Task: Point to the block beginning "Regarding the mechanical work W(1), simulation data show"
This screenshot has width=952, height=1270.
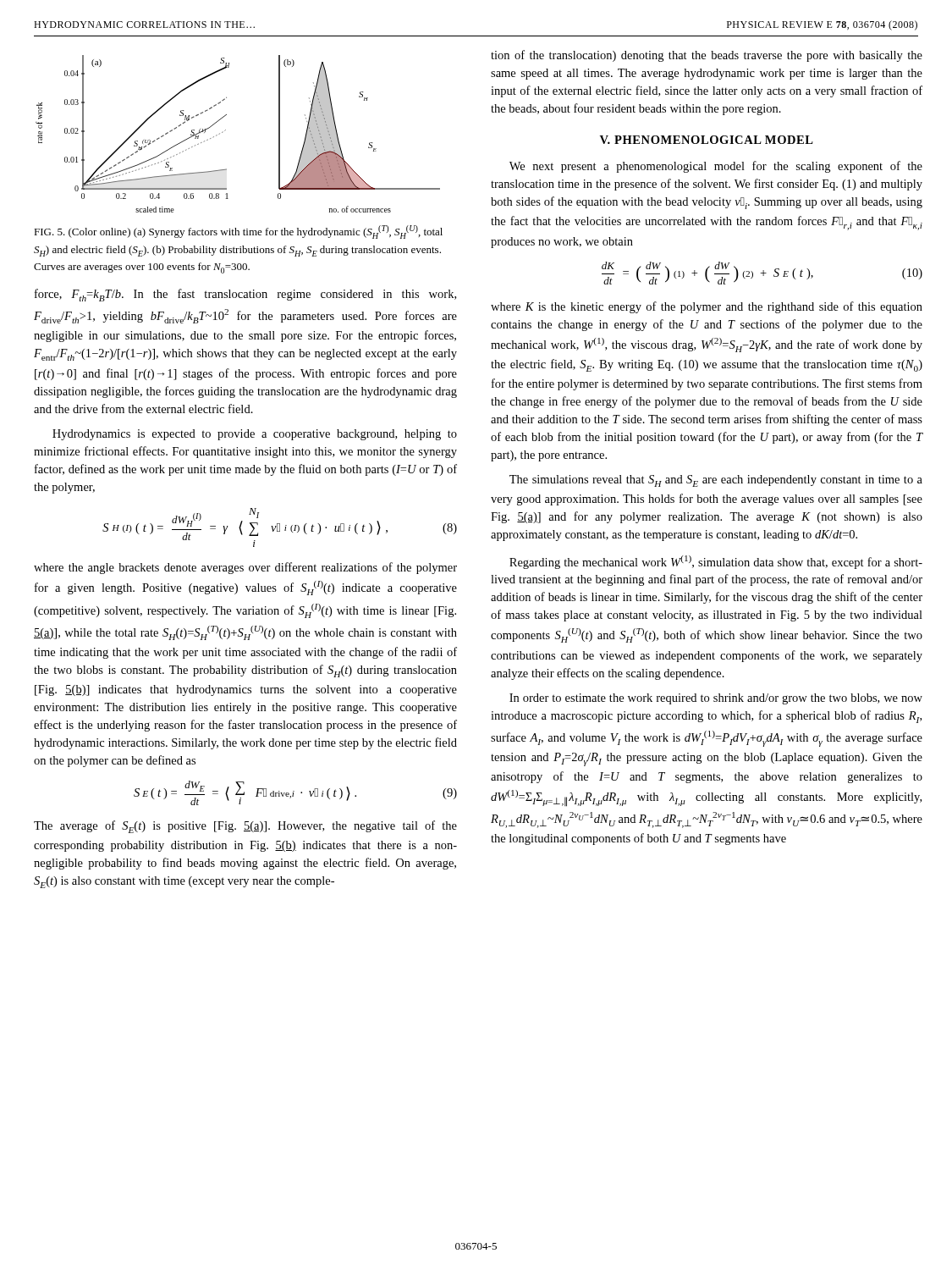Action: click(x=707, y=616)
